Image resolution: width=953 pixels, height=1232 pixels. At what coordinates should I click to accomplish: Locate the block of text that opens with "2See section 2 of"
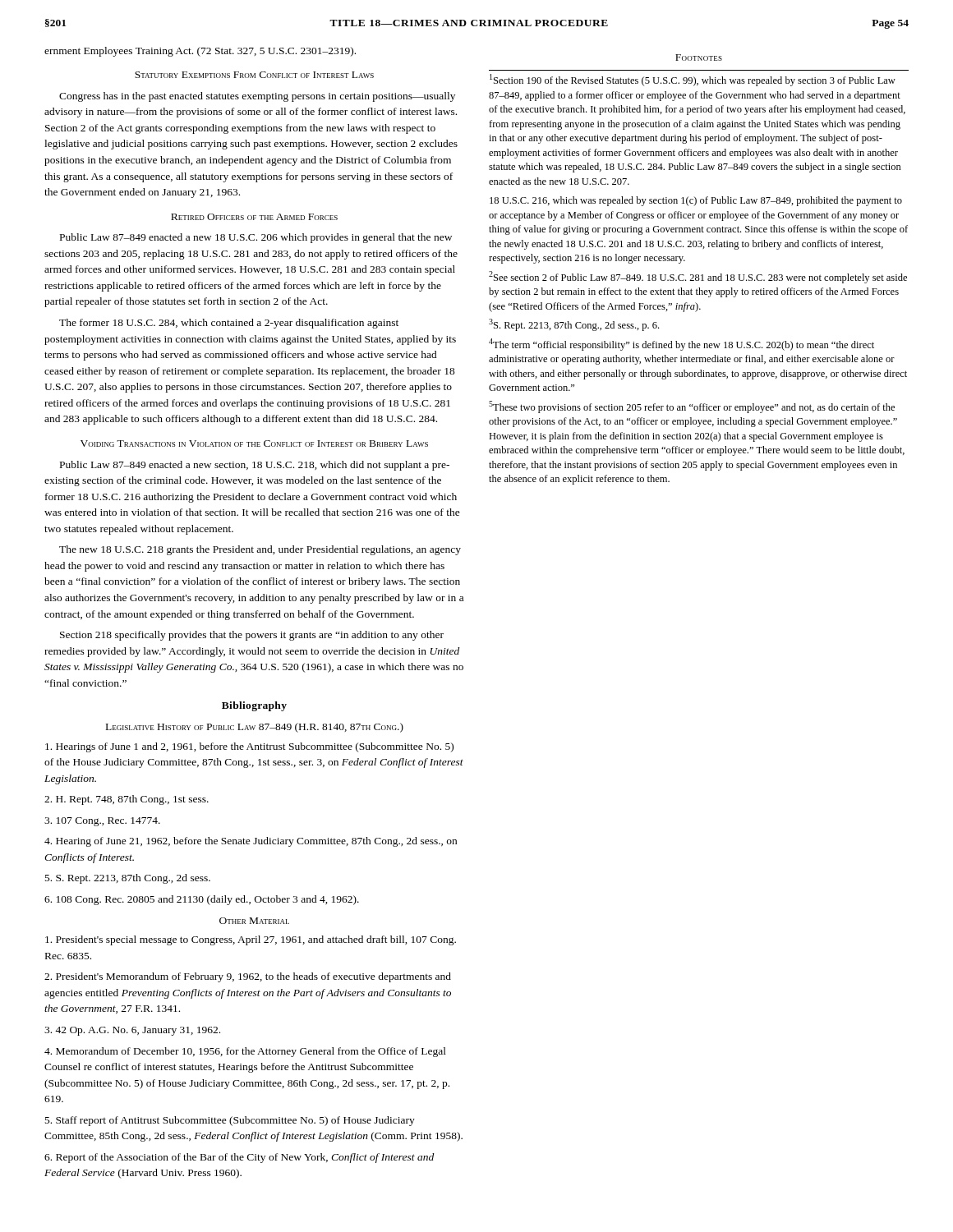coord(699,292)
